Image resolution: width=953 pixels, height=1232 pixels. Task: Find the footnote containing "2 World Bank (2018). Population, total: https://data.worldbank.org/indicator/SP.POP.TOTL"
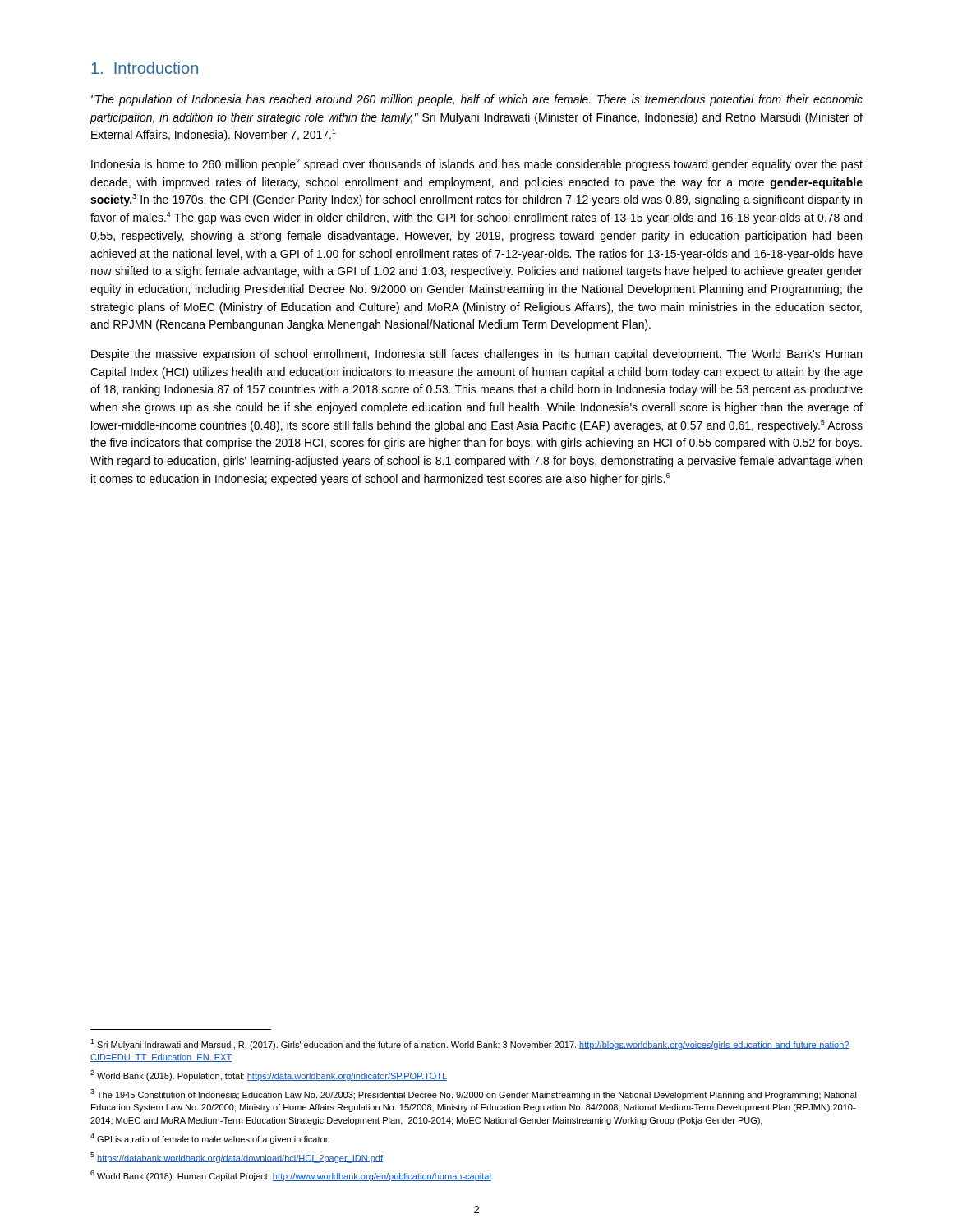269,1075
